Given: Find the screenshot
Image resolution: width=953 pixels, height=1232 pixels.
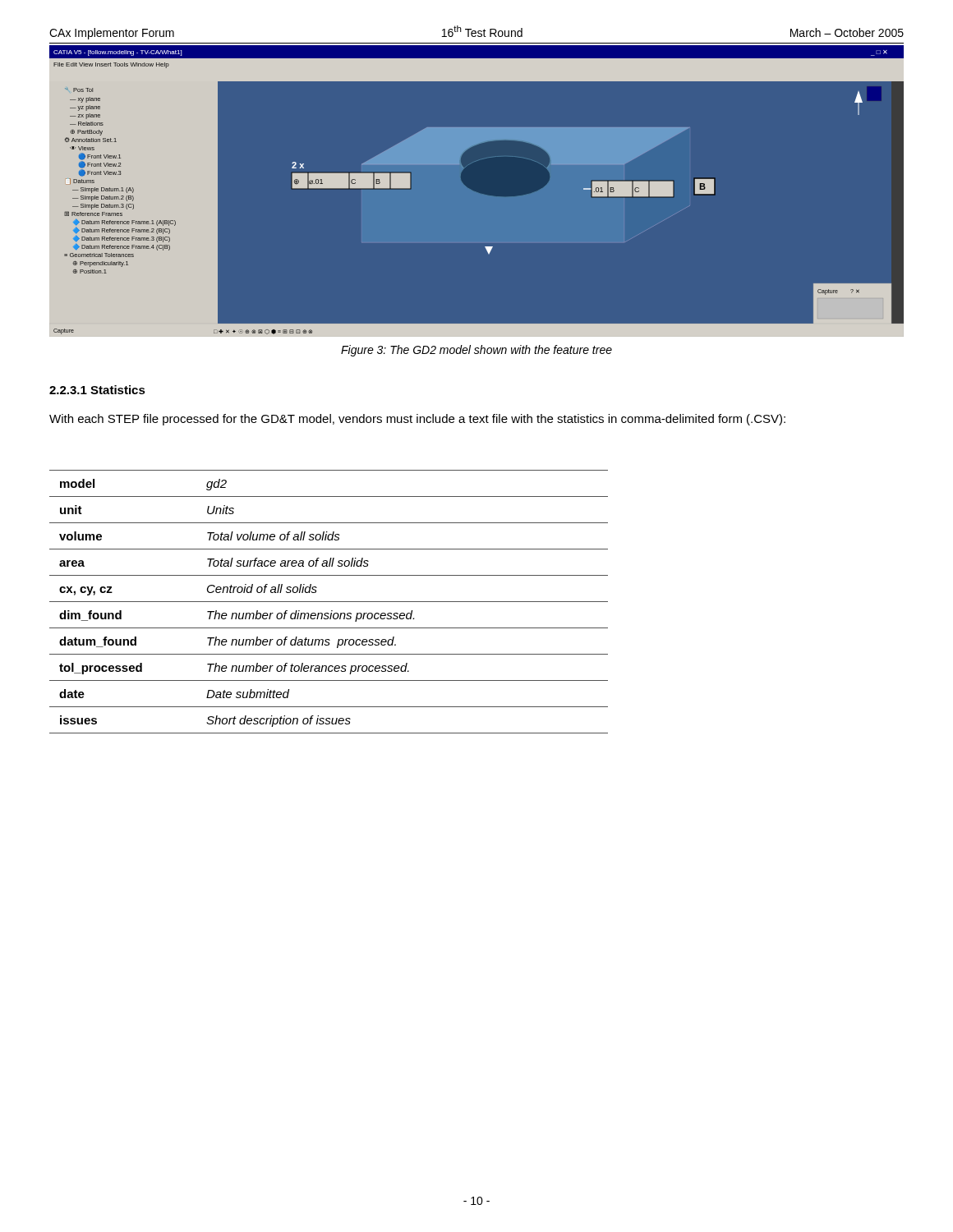Looking at the screenshot, I should click(476, 191).
